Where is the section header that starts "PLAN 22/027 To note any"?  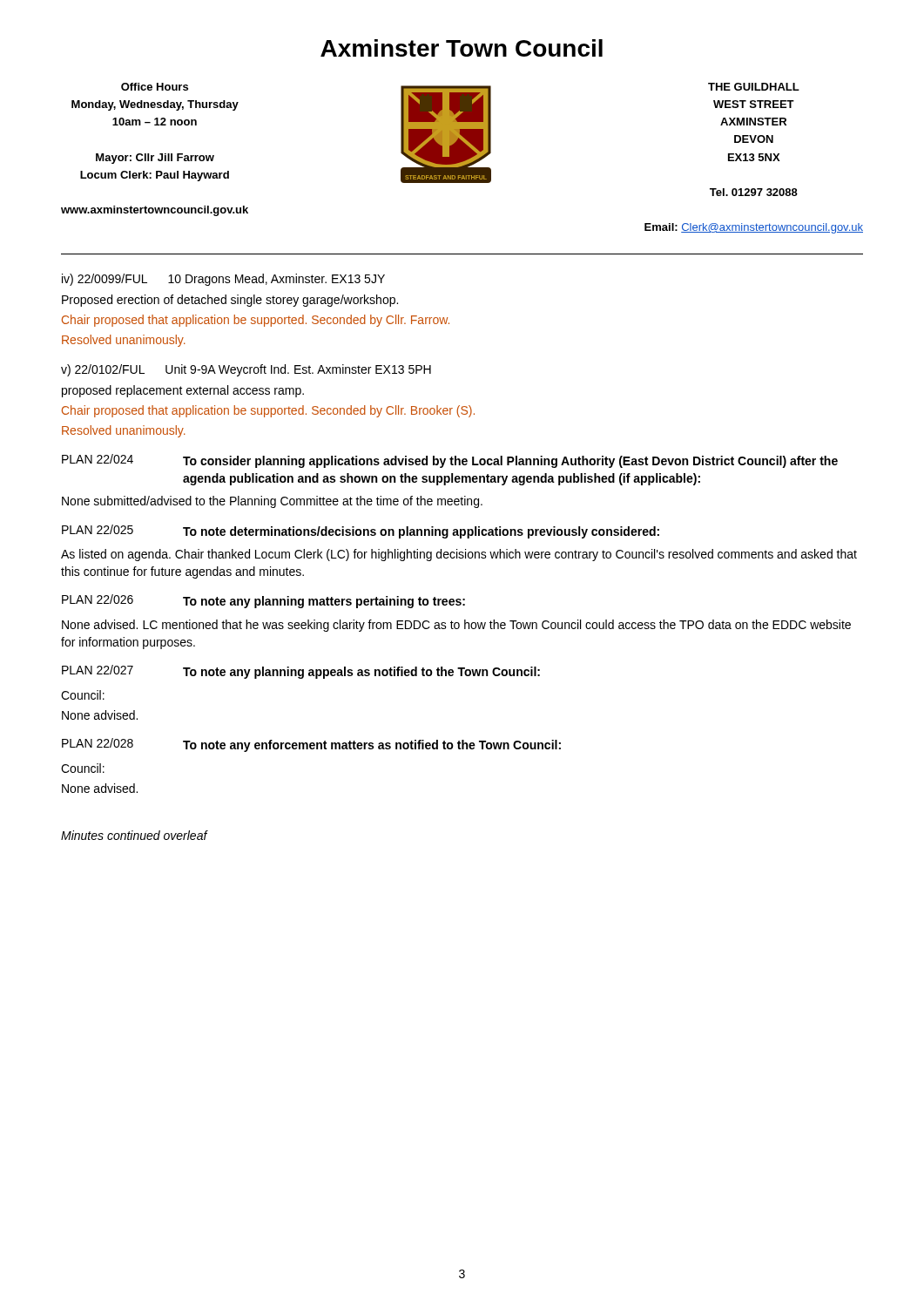[301, 672]
